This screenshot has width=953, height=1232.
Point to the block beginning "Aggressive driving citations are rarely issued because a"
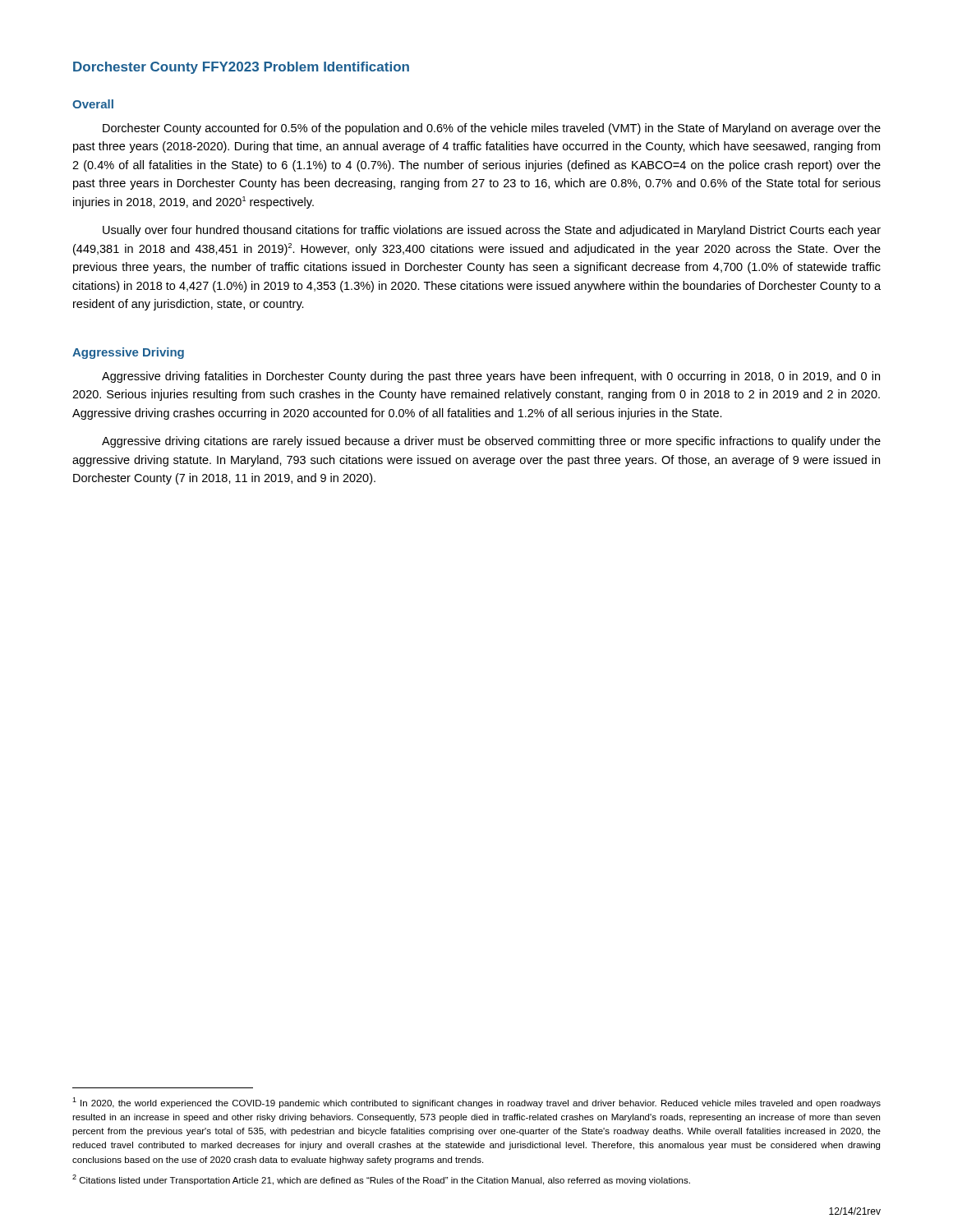[476, 460]
